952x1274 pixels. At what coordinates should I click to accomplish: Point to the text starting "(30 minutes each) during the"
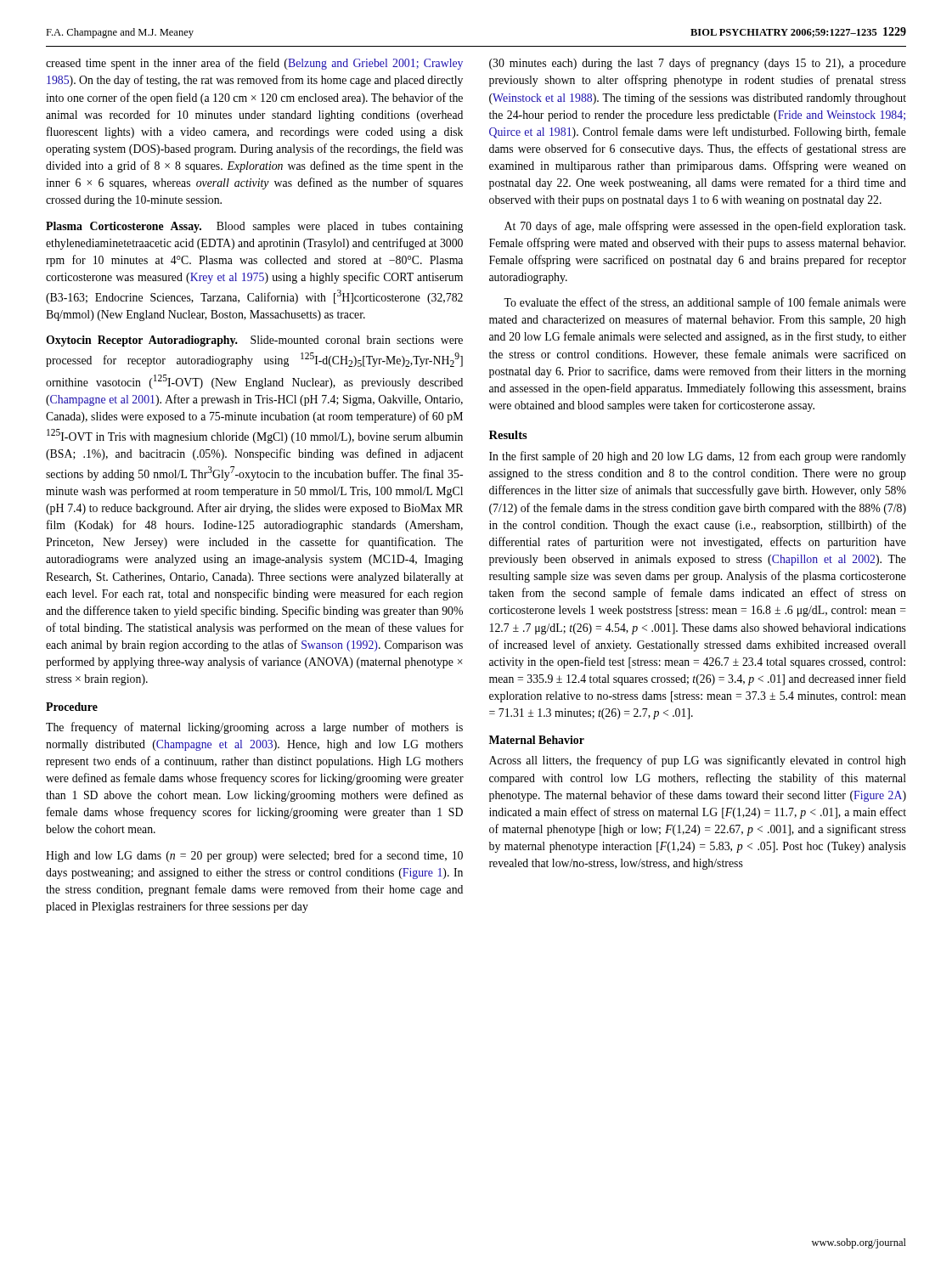(x=697, y=132)
